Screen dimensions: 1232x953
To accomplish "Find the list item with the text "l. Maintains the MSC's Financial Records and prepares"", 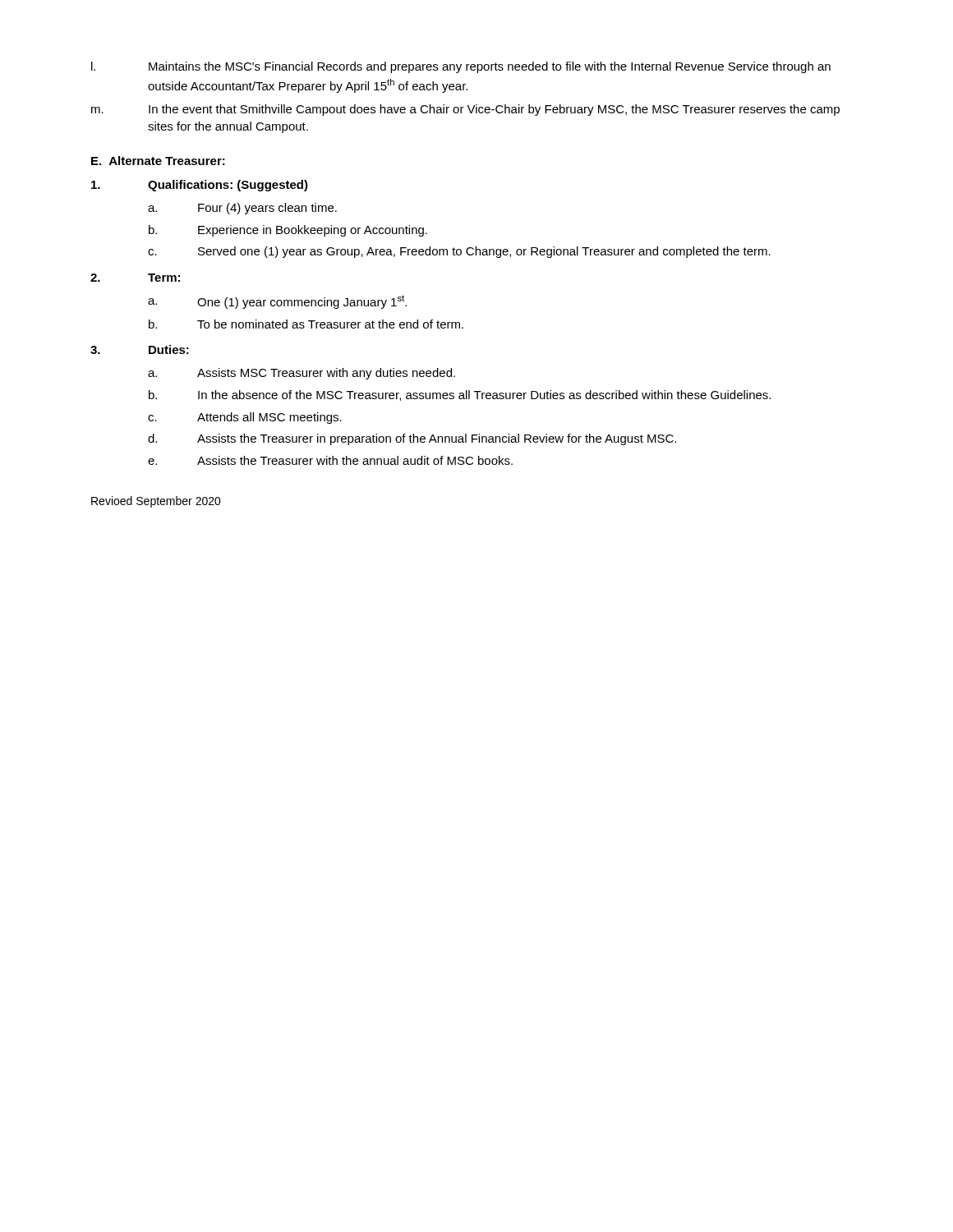I will click(476, 76).
